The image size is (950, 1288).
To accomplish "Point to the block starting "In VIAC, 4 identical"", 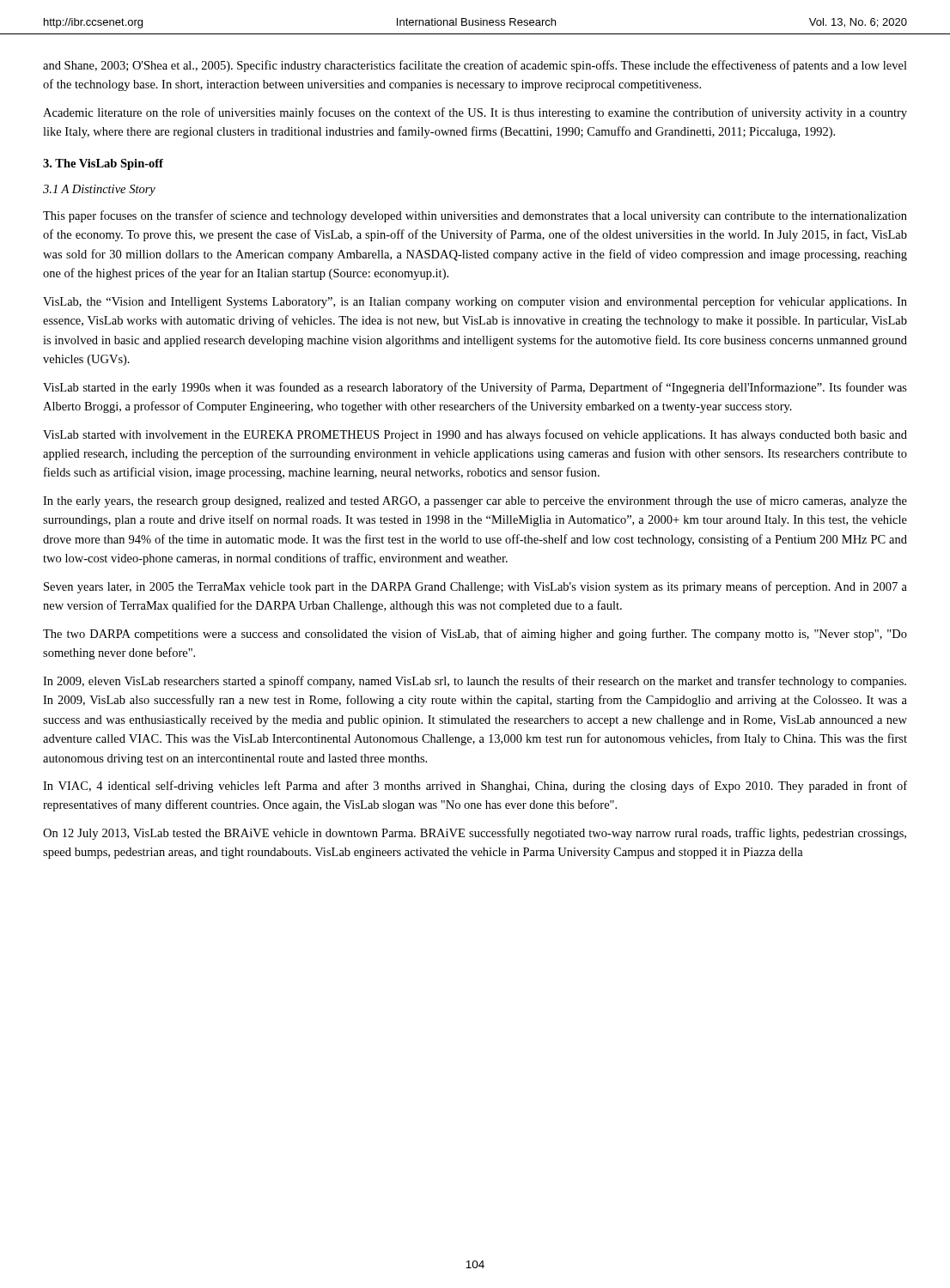I will [x=475, y=796].
